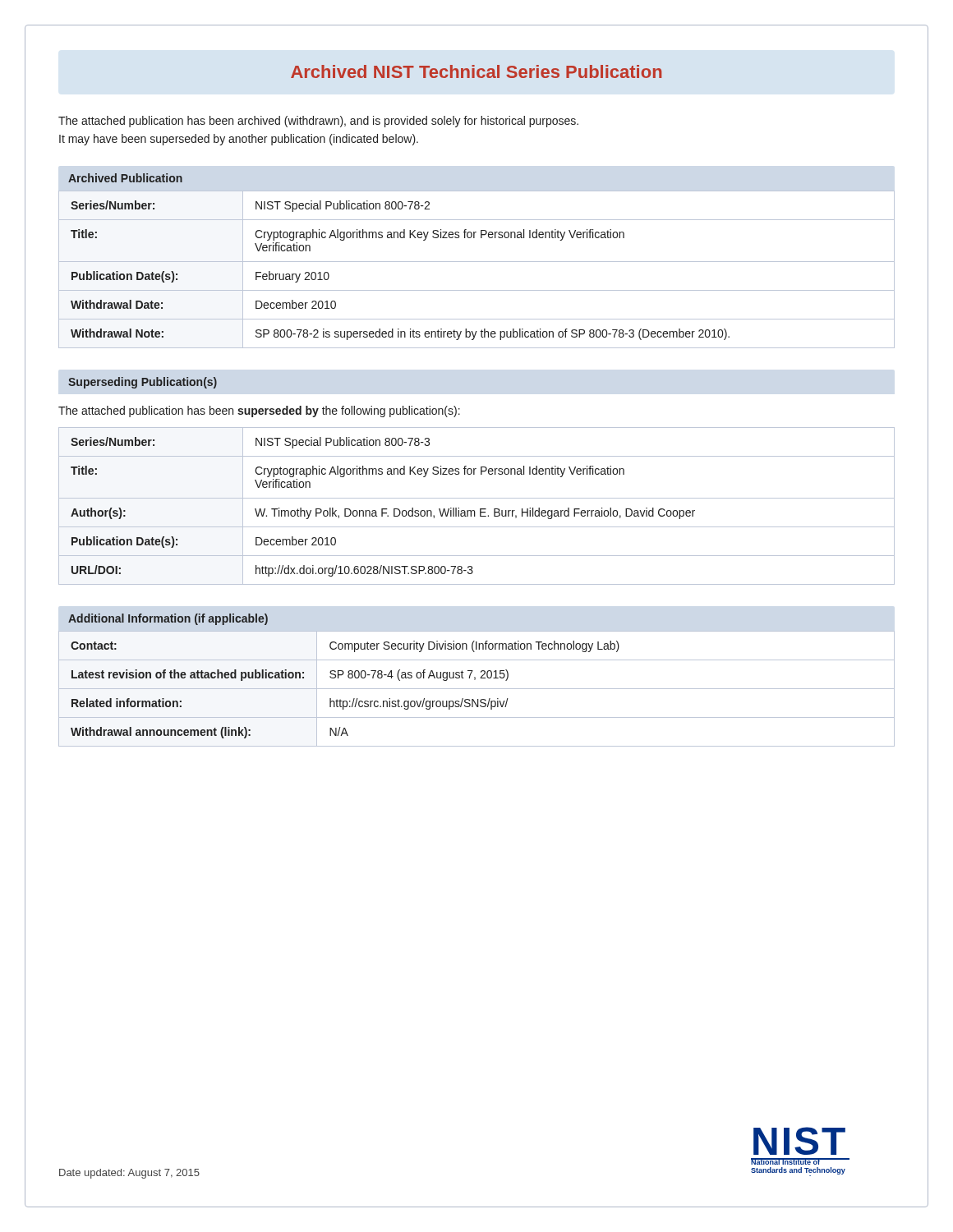Viewport: 953px width, 1232px height.
Task: Click on the logo
Action: tap(823, 1148)
